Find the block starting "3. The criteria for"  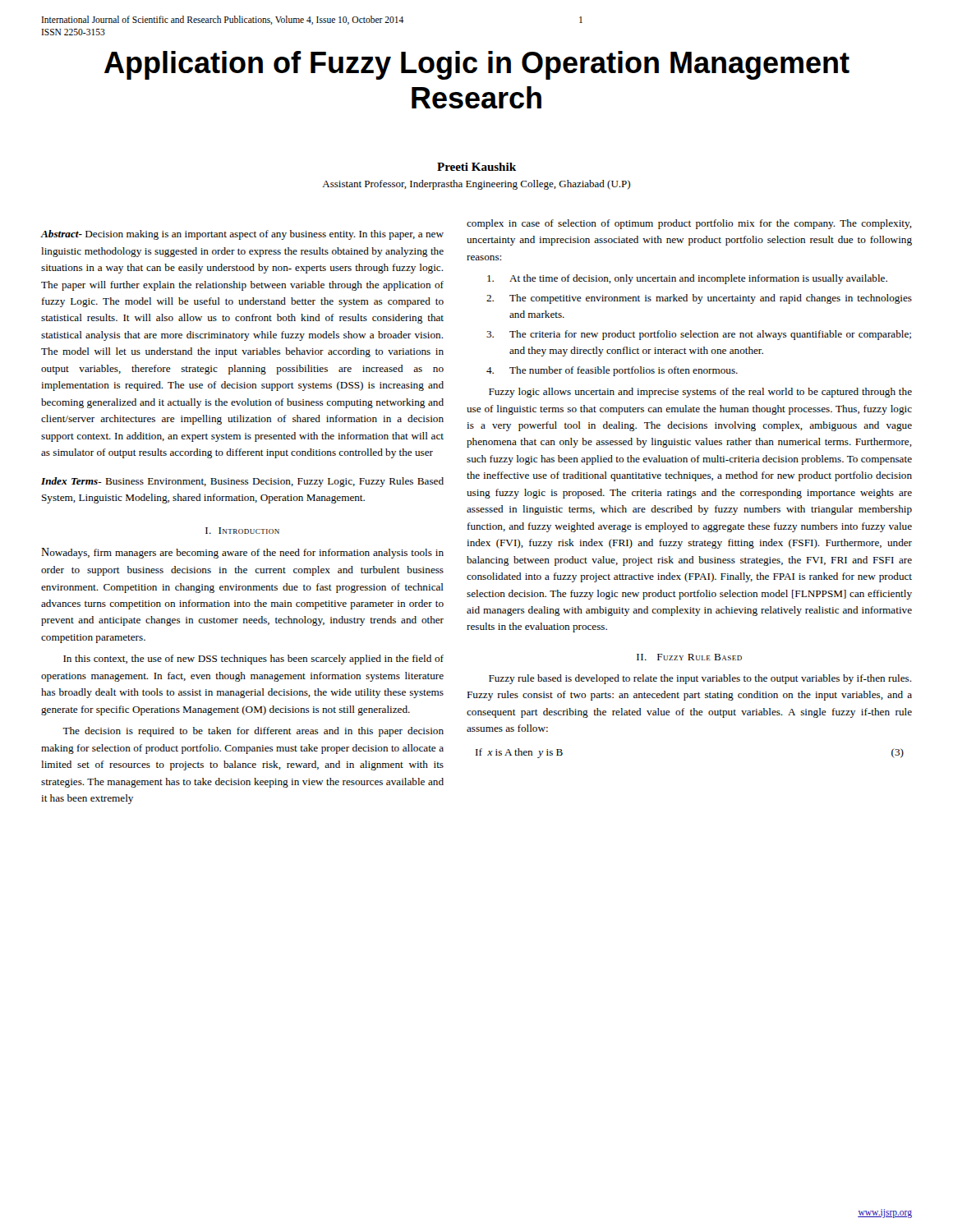(x=689, y=343)
